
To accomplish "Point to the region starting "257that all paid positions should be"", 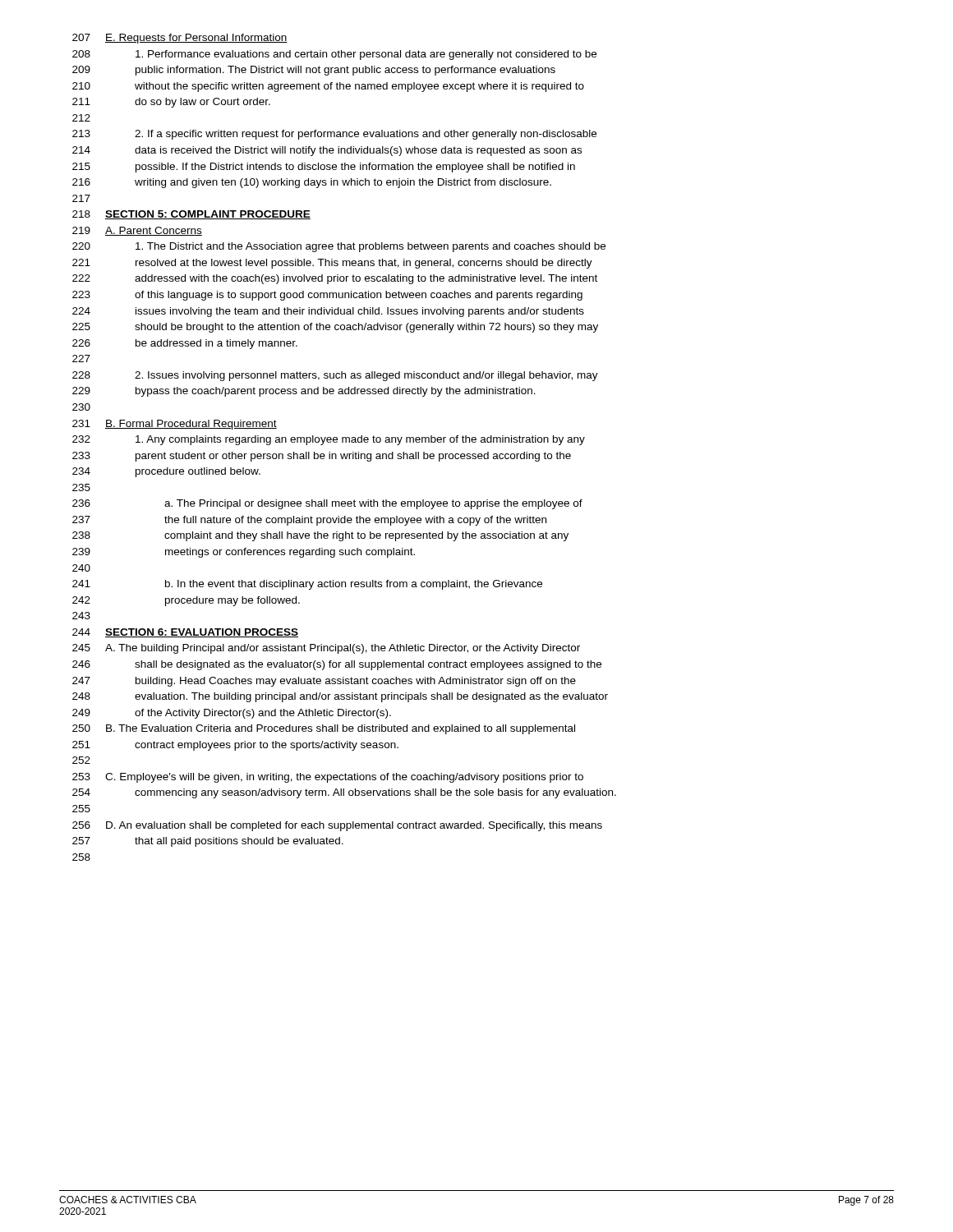I will tap(208, 842).
